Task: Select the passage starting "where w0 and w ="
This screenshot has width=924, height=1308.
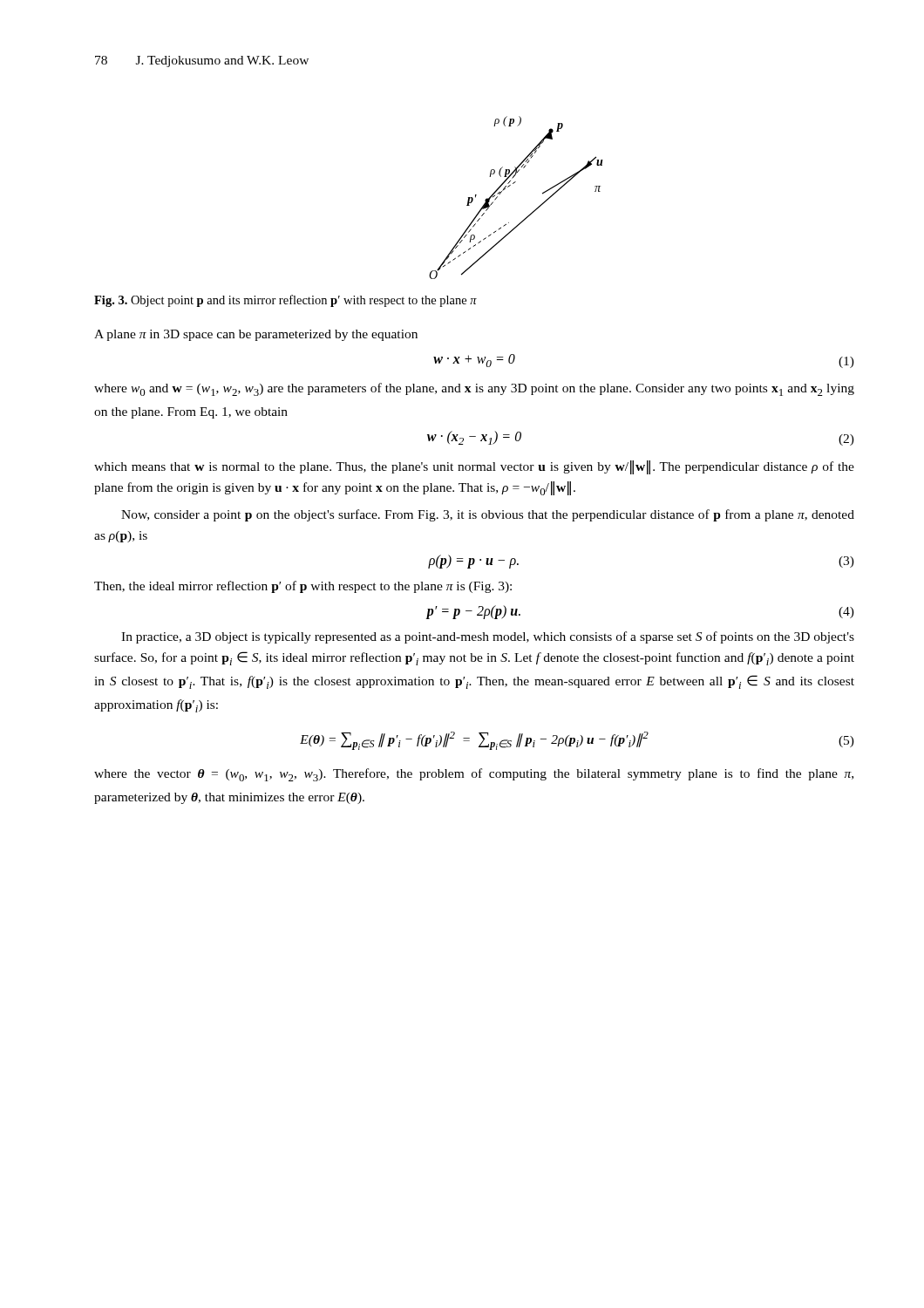Action: [474, 400]
